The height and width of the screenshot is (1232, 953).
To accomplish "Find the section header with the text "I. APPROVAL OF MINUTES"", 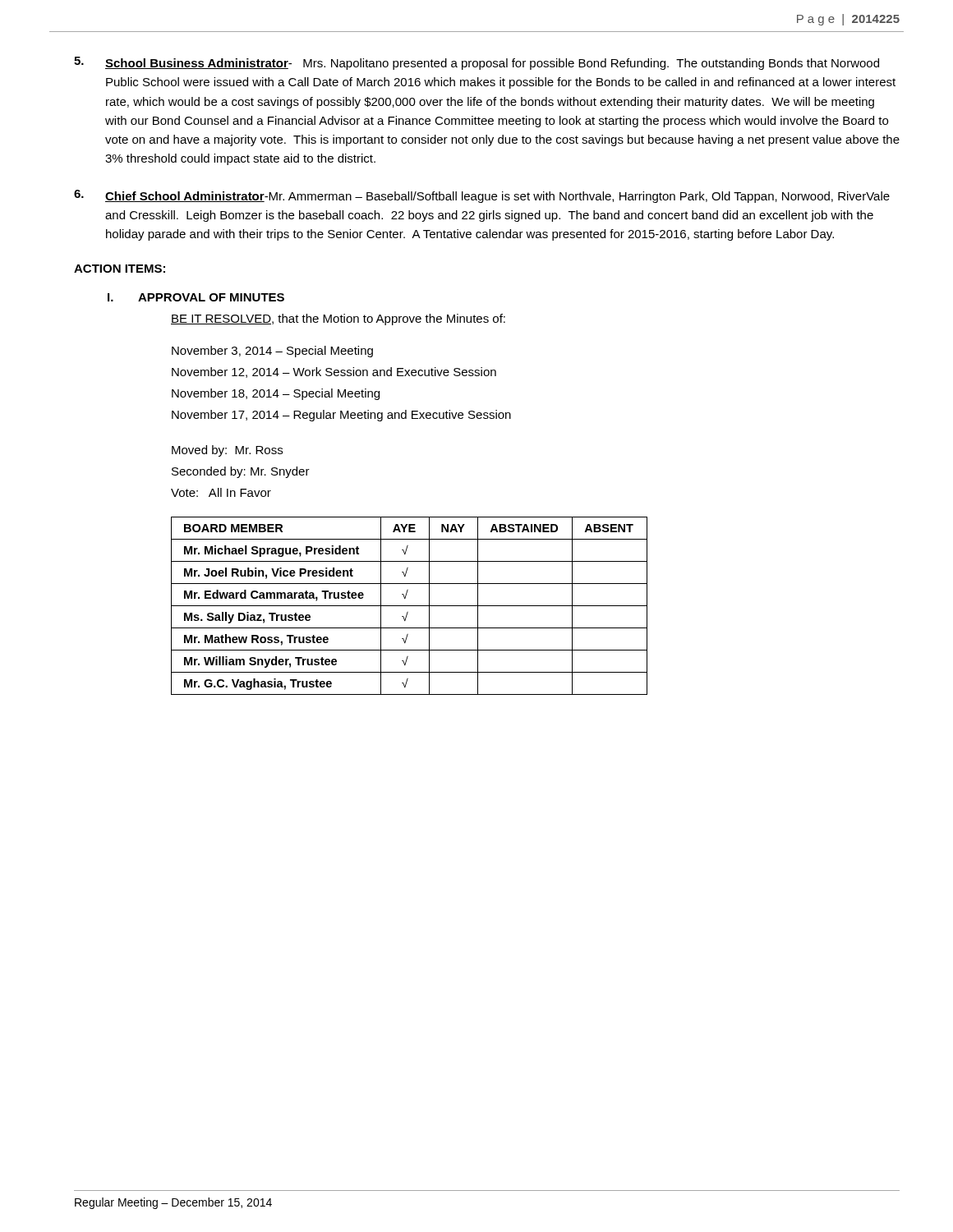I will pyautogui.click(x=196, y=297).
